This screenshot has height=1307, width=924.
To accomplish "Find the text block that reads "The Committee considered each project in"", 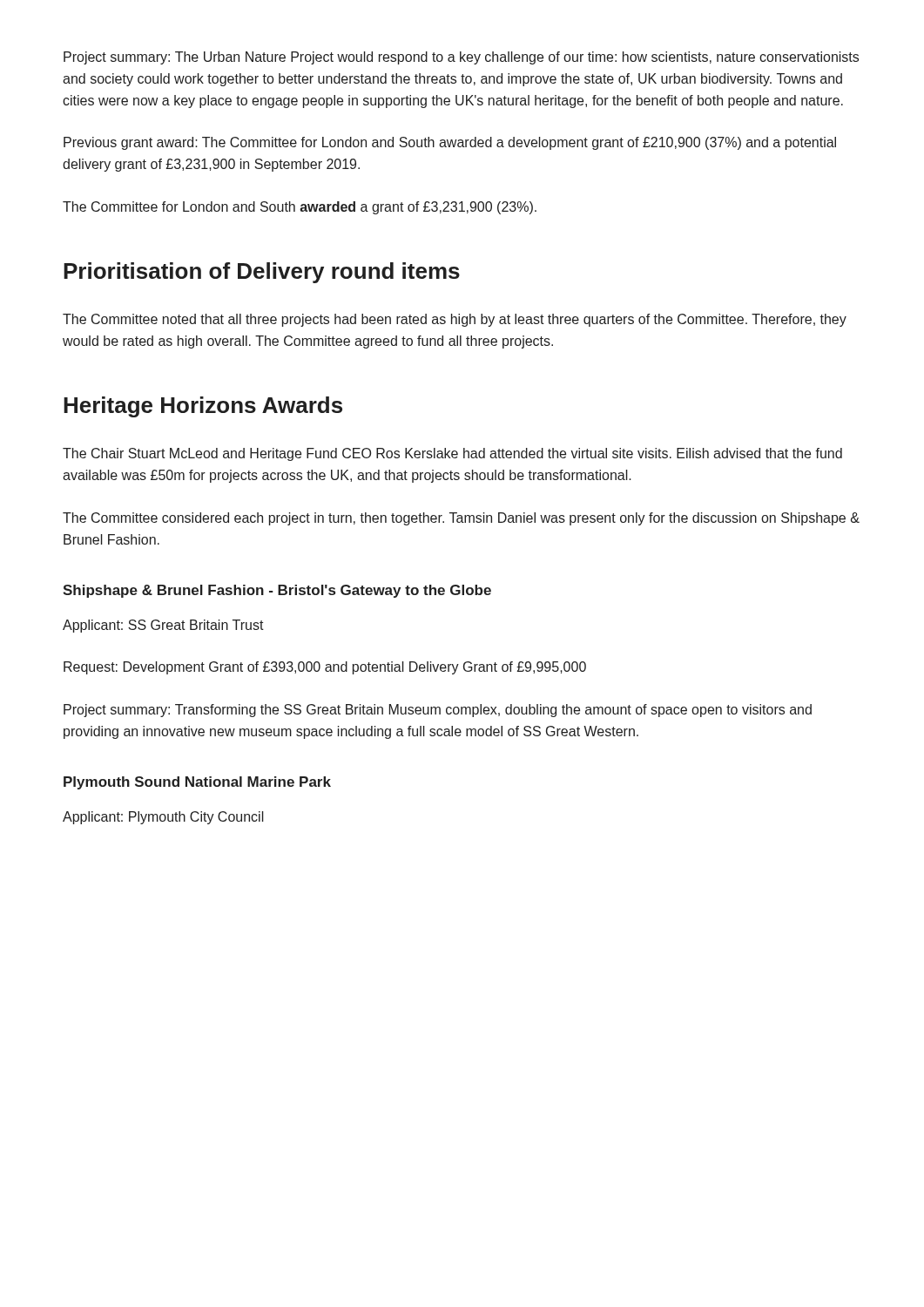I will pos(461,529).
